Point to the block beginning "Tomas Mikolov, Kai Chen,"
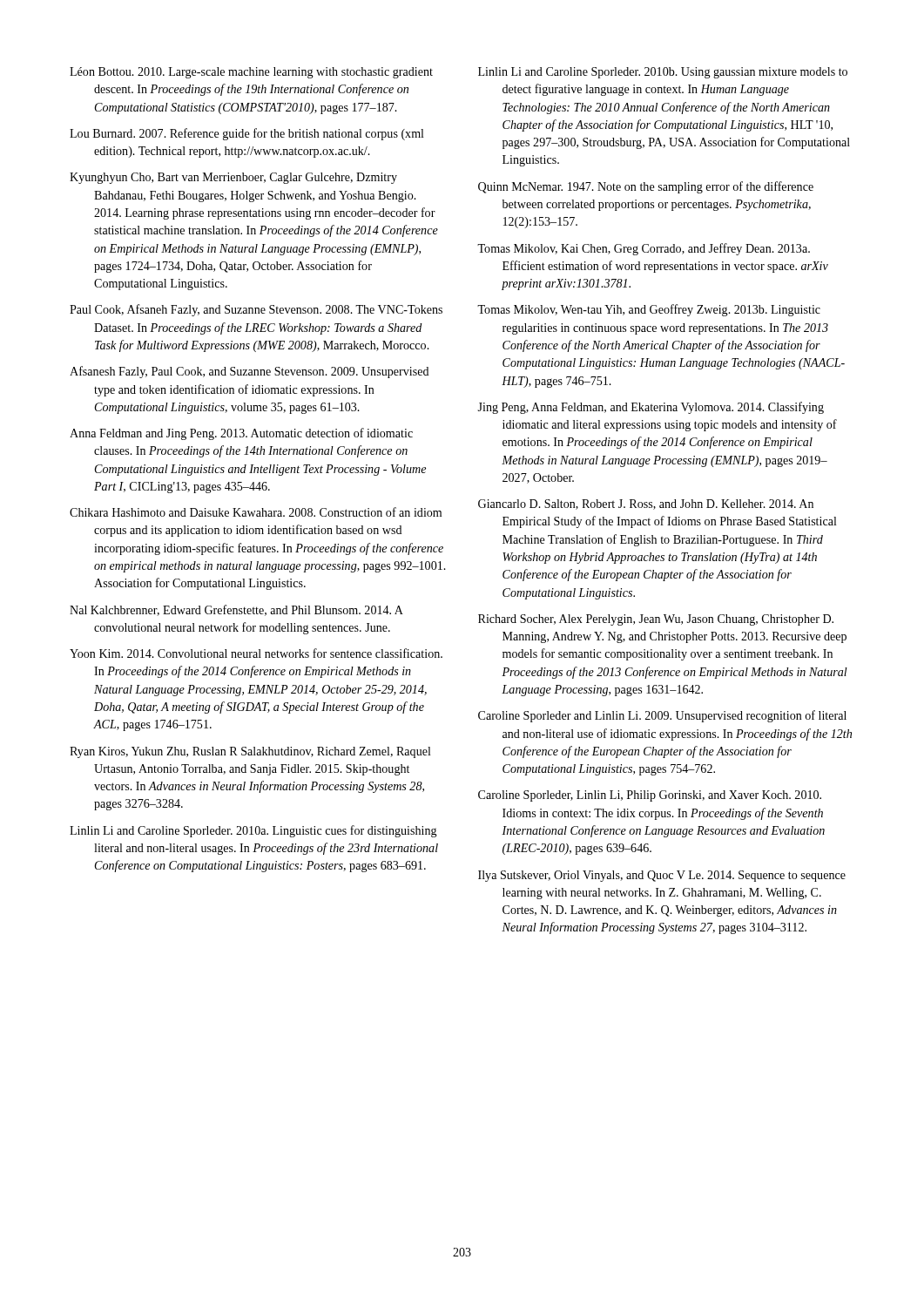The image size is (924, 1307). (653, 266)
